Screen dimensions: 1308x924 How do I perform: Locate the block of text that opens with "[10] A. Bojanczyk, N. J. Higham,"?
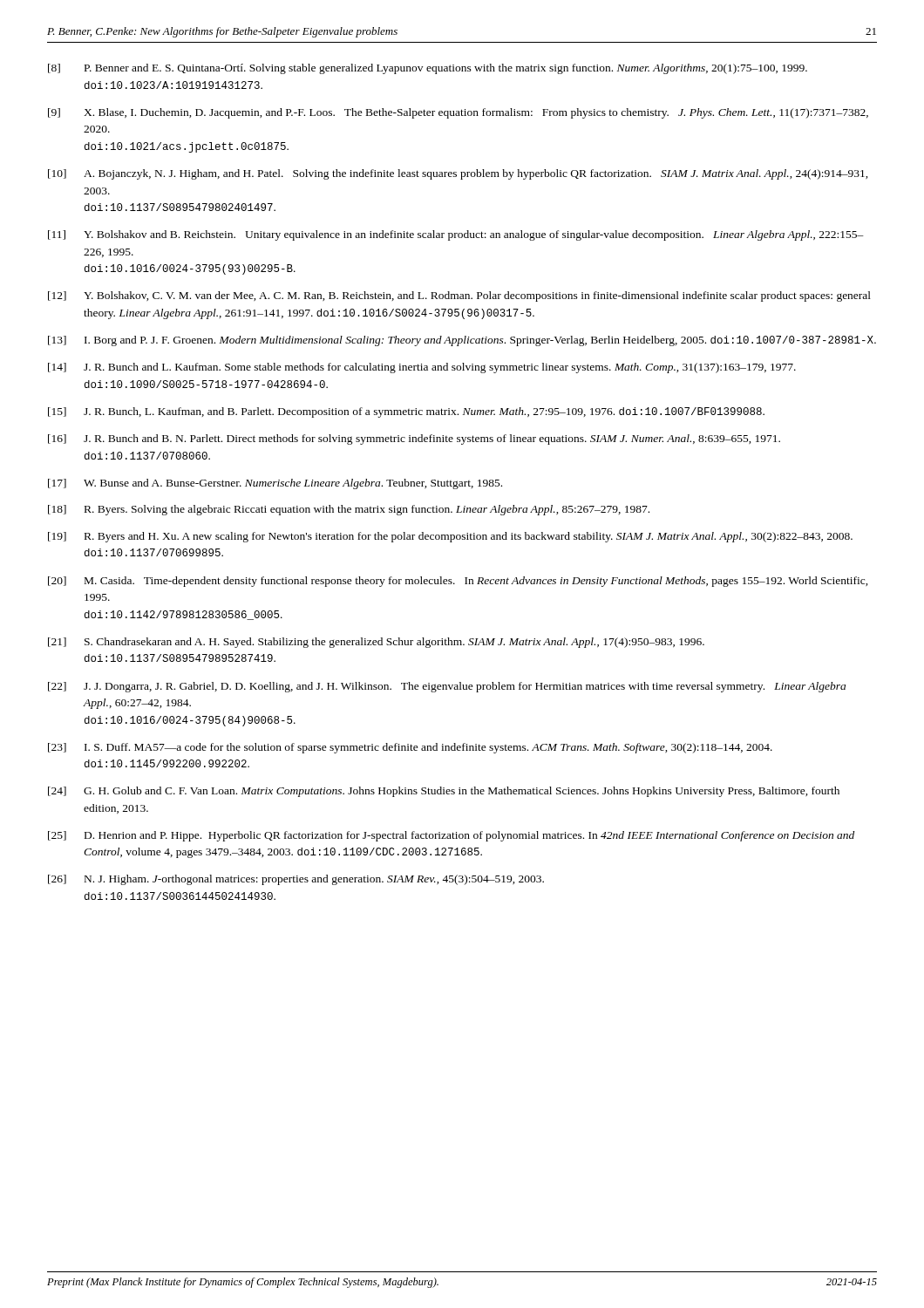[458, 174]
